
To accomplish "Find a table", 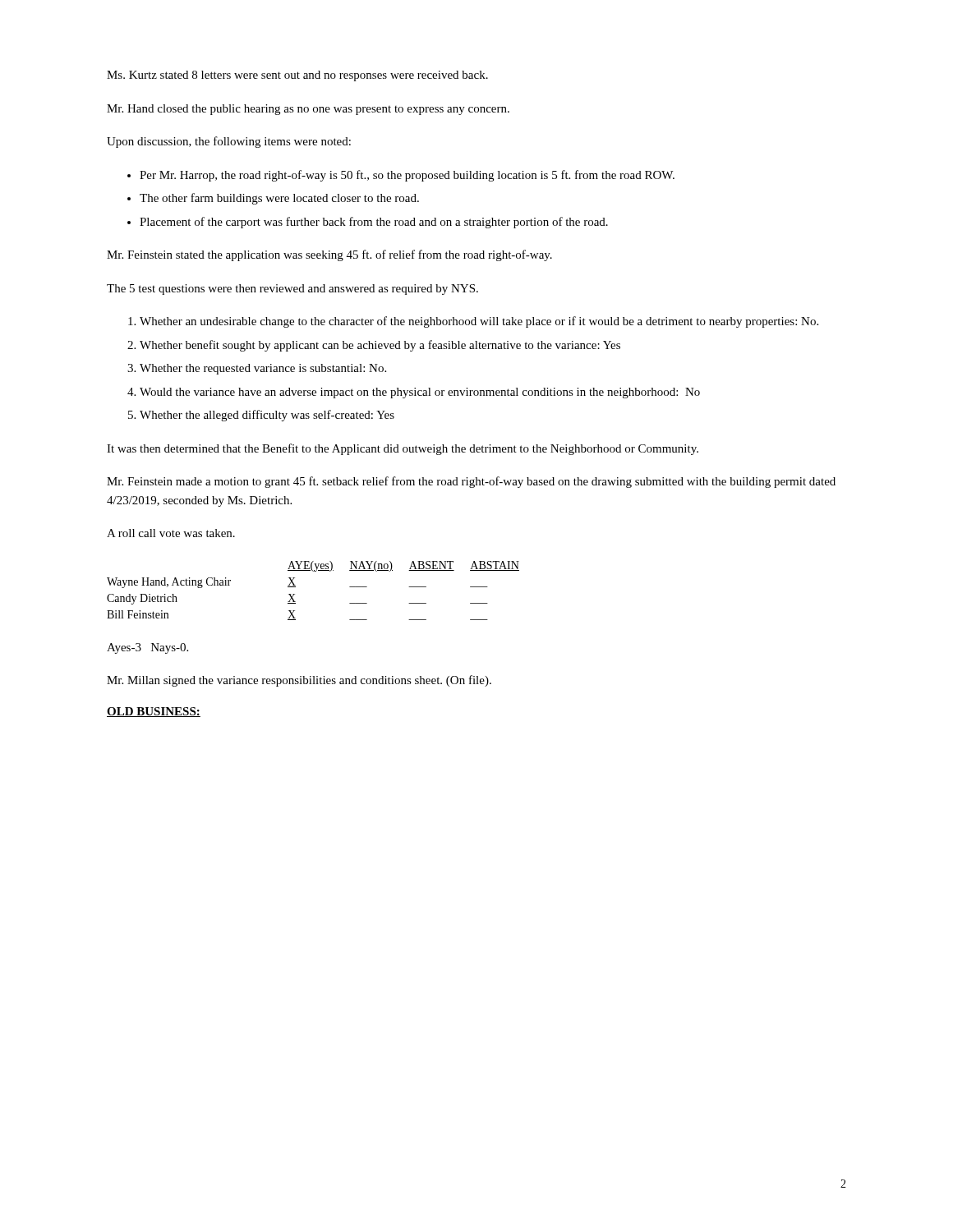I will 476,590.
